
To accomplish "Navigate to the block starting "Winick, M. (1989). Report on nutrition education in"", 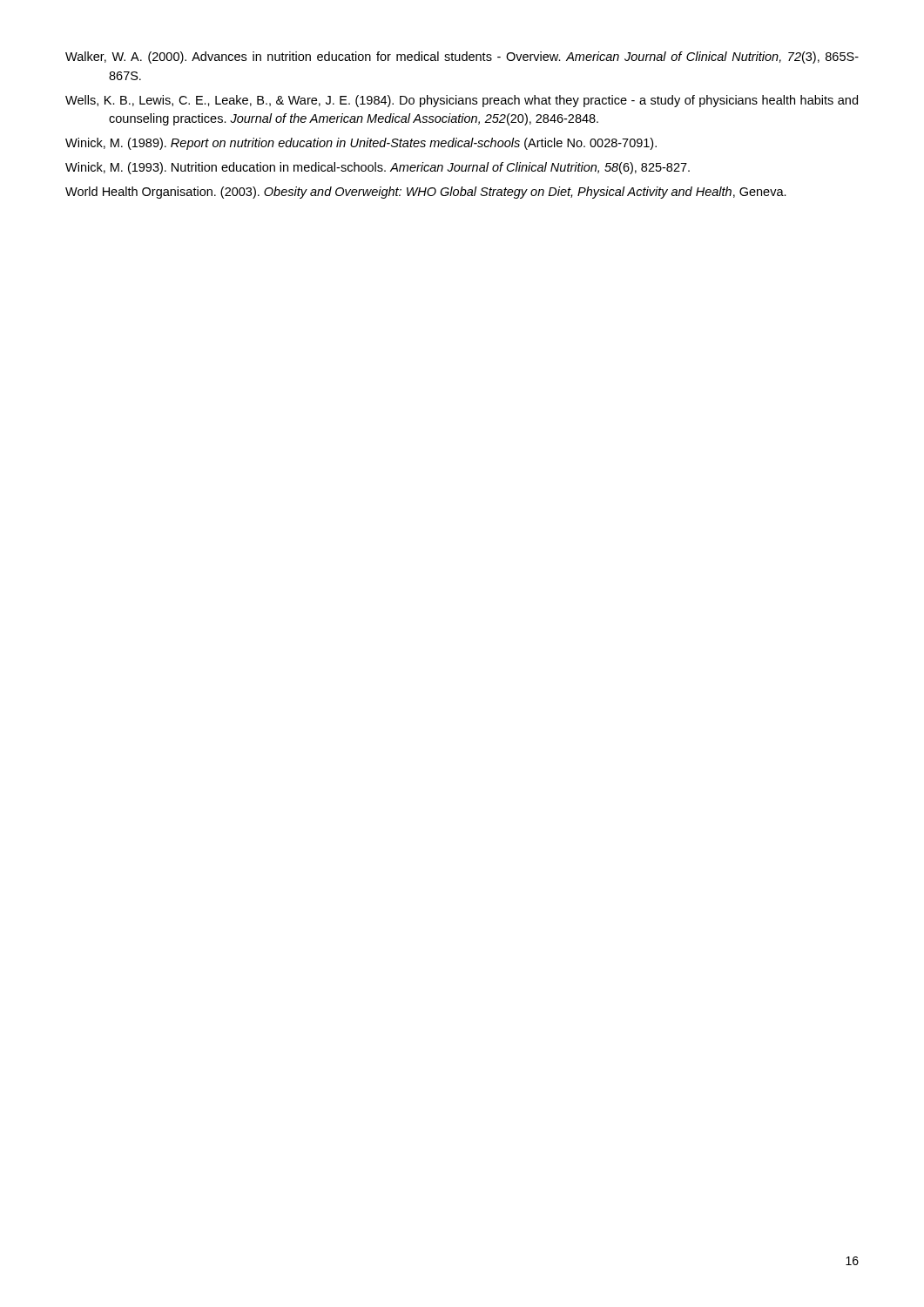I will (362, 143).
